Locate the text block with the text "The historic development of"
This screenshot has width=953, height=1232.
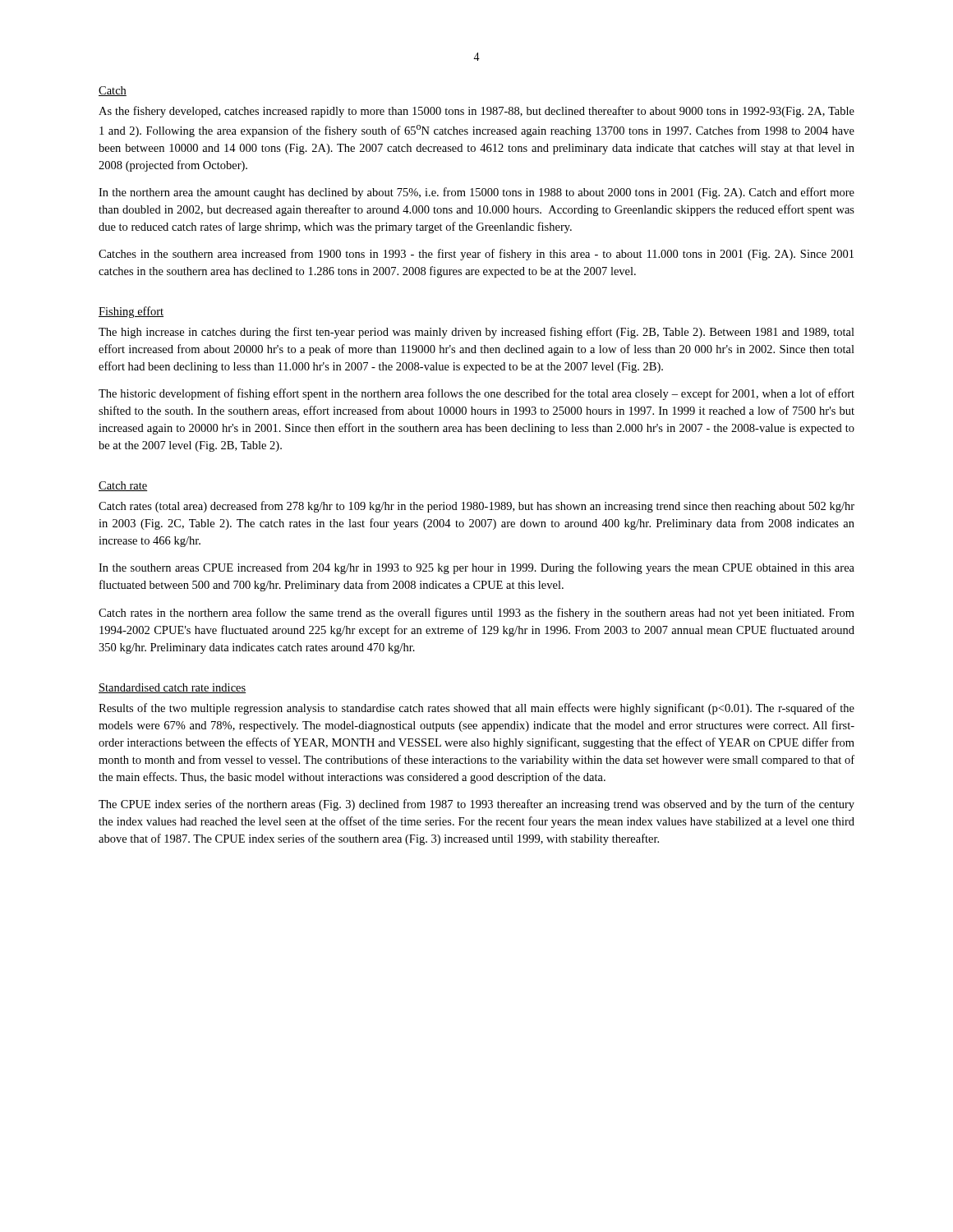click(x=476, y=420)
